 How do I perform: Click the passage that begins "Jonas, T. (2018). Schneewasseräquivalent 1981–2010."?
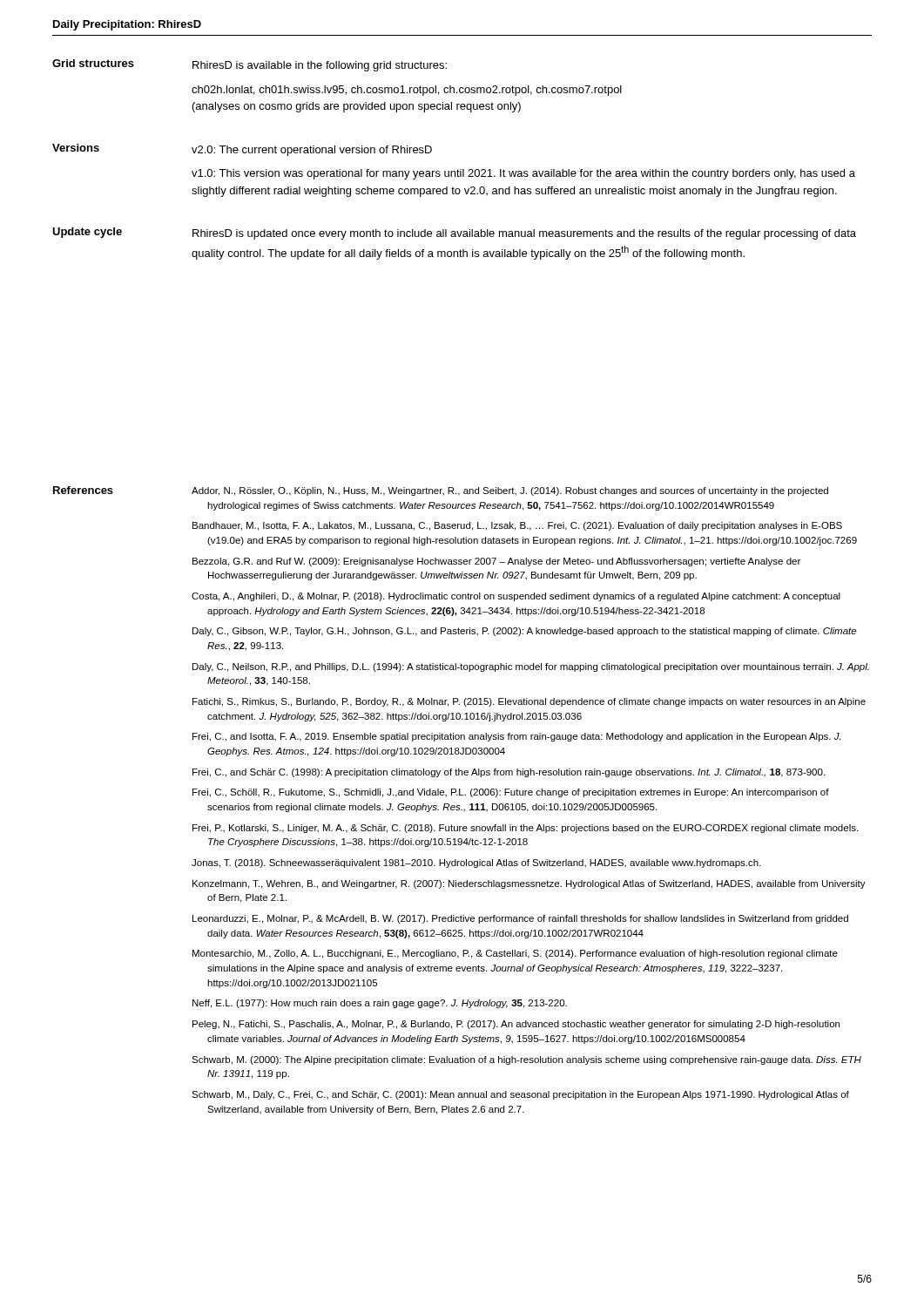(477, 863)
